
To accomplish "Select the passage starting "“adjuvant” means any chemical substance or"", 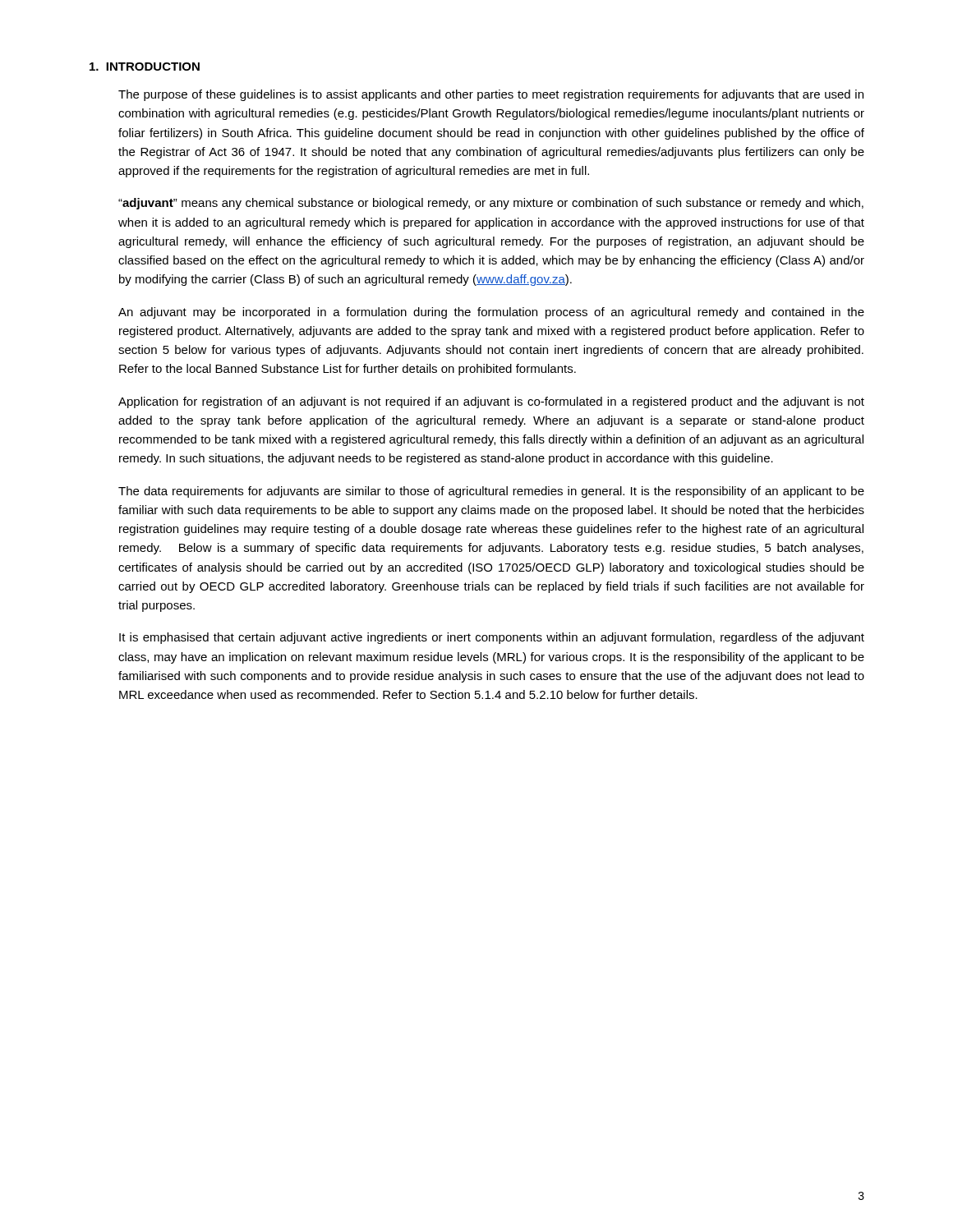I will (491, 241).
